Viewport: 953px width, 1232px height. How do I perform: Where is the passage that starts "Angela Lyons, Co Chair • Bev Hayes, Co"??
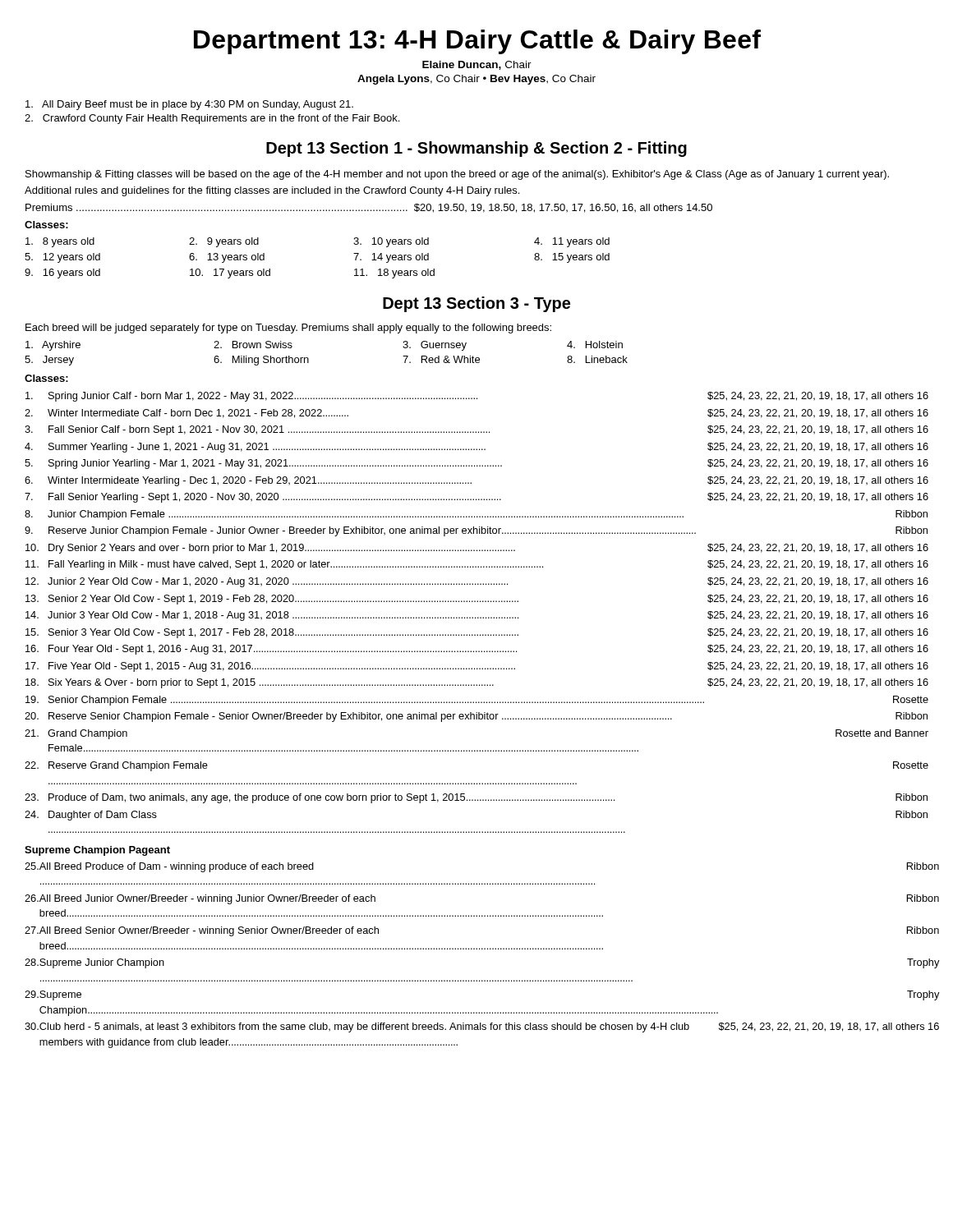click(x=476, y=78)
